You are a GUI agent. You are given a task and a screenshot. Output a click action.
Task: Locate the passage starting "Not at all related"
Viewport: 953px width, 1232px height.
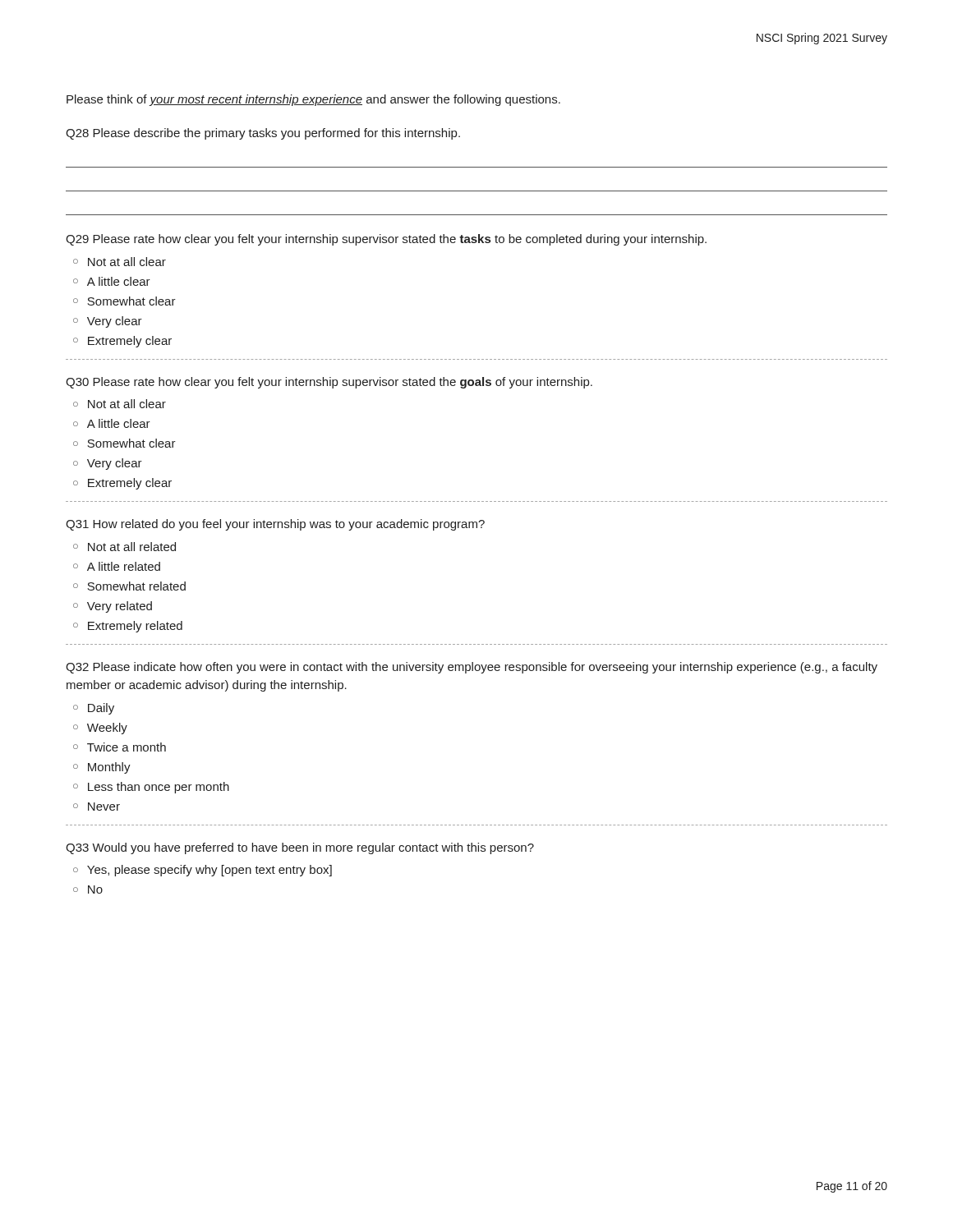click(x=132, y=546)
